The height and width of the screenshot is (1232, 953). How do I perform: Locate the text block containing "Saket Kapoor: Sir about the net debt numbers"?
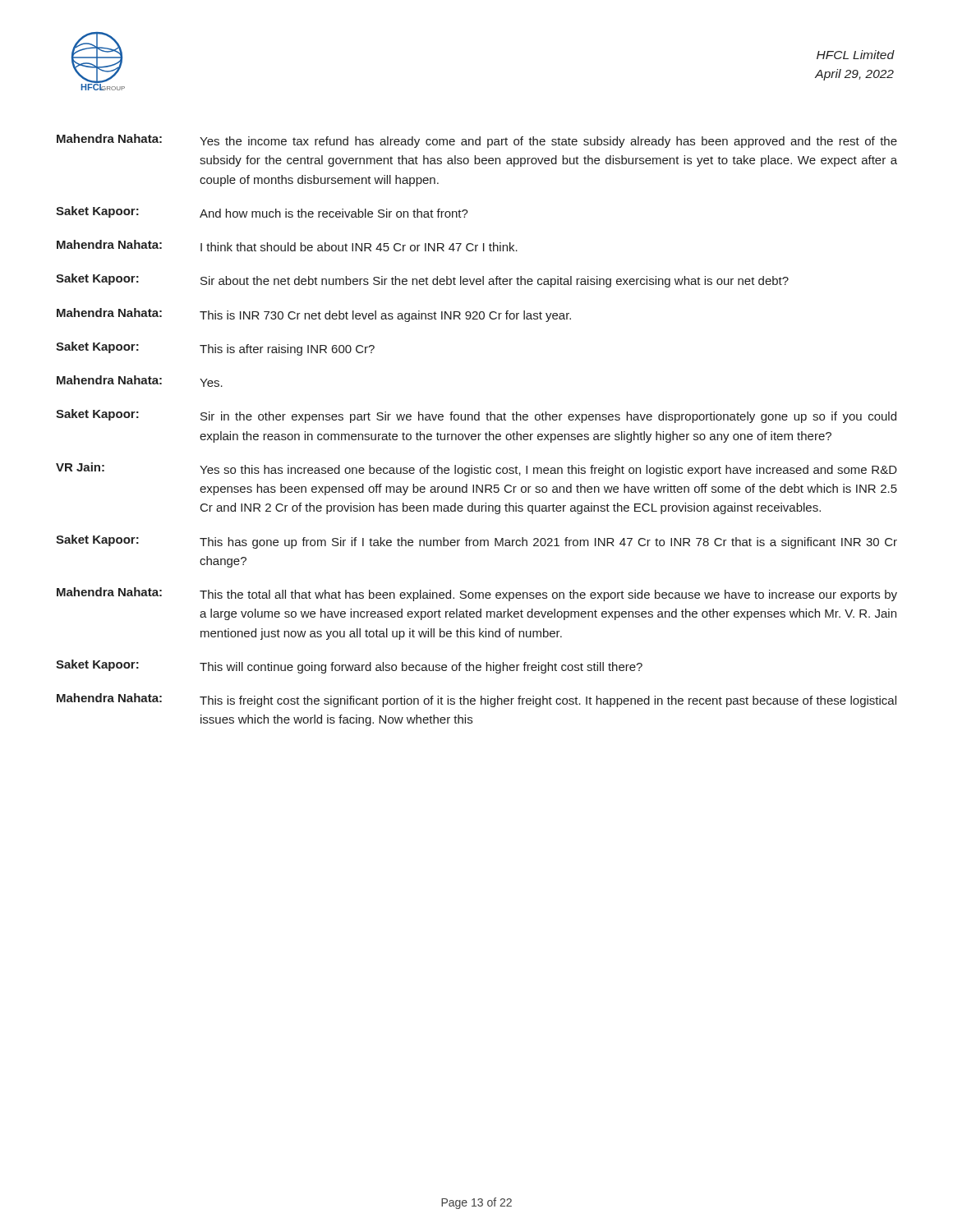tap(476, 281)
